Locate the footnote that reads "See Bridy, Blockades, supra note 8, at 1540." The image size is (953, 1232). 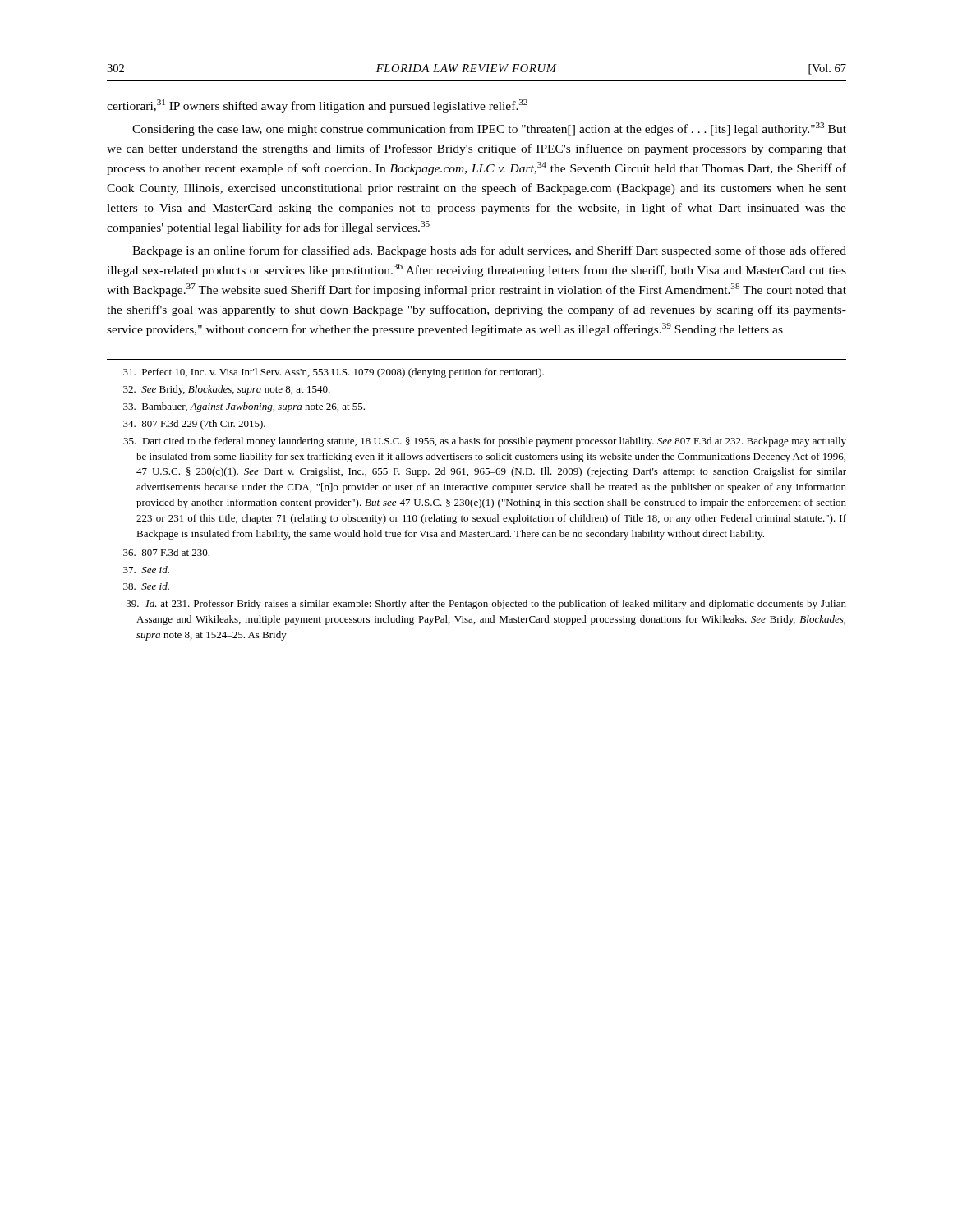click(219, 389)
